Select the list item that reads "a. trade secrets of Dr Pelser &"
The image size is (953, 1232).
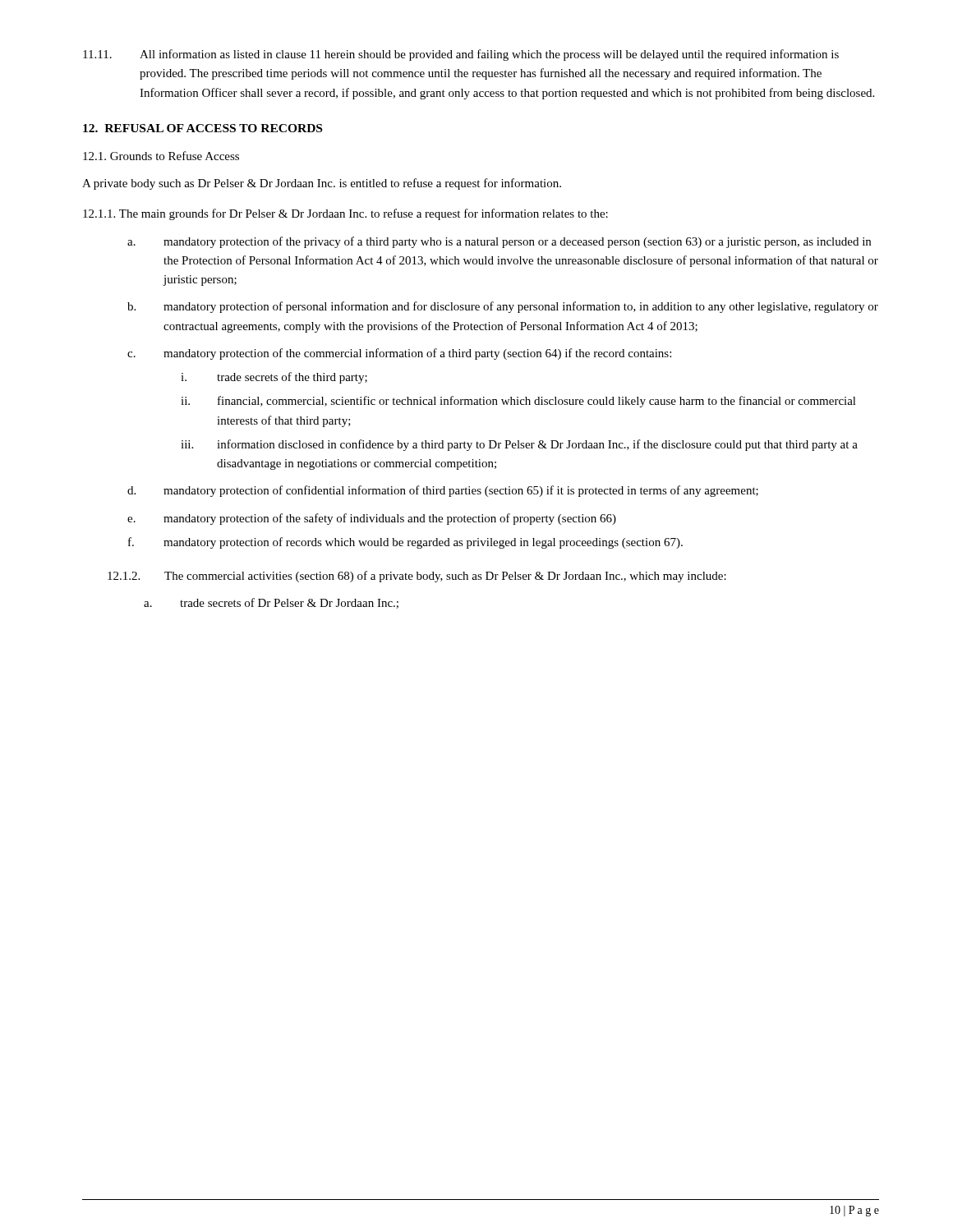point(271,603)
